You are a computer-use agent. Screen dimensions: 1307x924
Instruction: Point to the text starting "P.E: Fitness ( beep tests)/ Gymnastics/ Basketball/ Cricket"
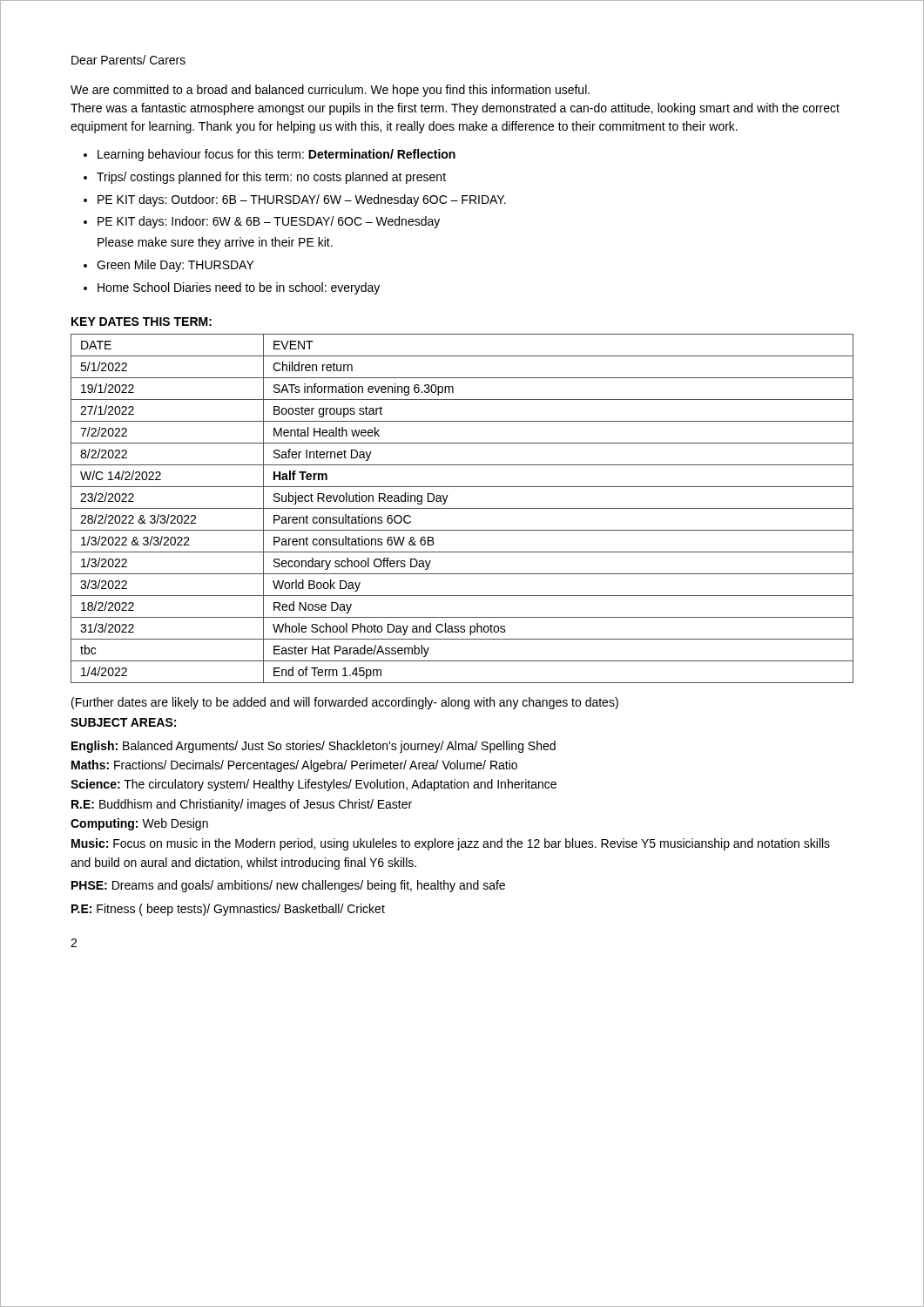tap(228, 909)
